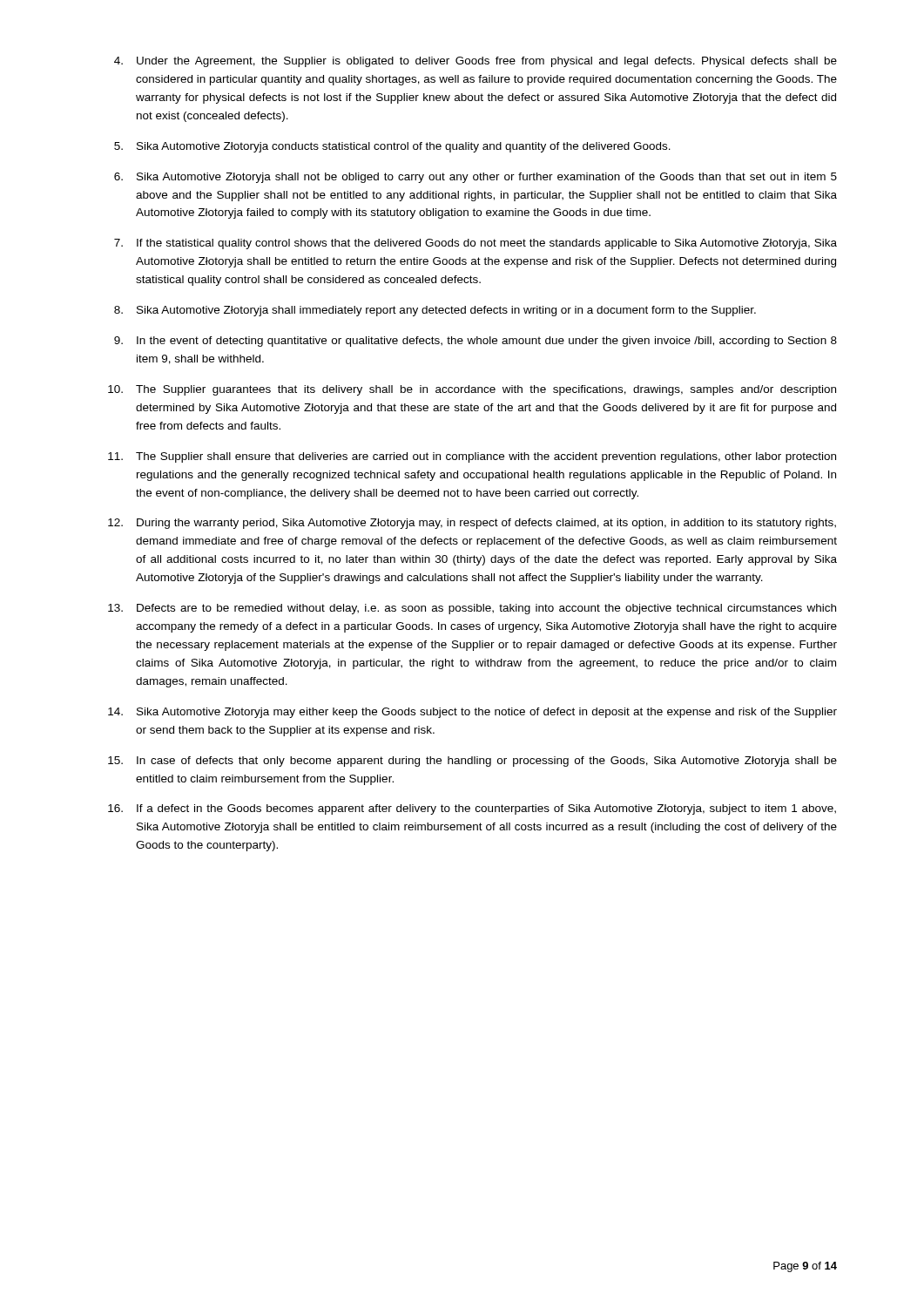Click on the list item that says "9. In the event"

[x=462, y=350]
